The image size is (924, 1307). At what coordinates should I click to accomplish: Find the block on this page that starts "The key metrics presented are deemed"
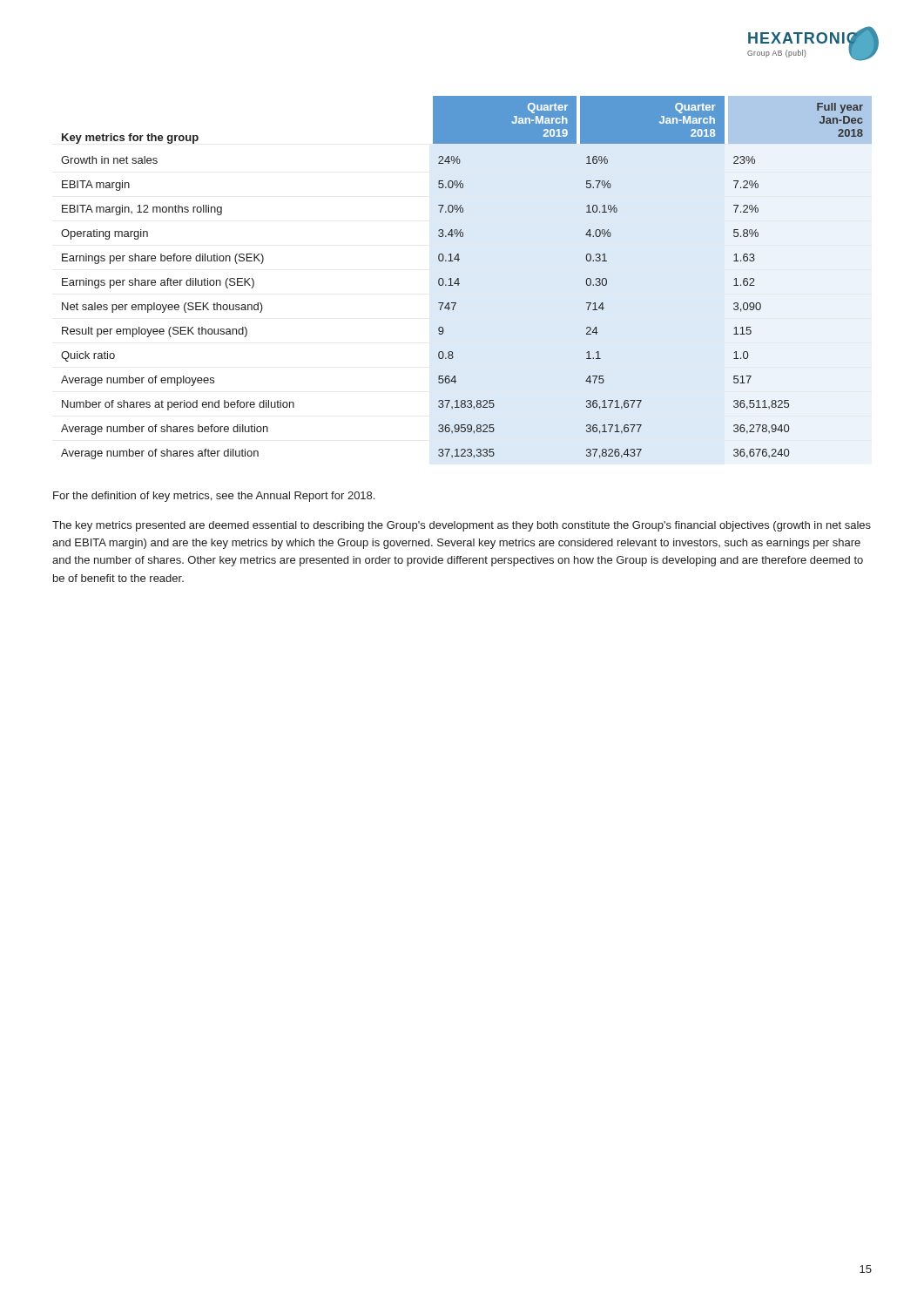coord(462,551)
